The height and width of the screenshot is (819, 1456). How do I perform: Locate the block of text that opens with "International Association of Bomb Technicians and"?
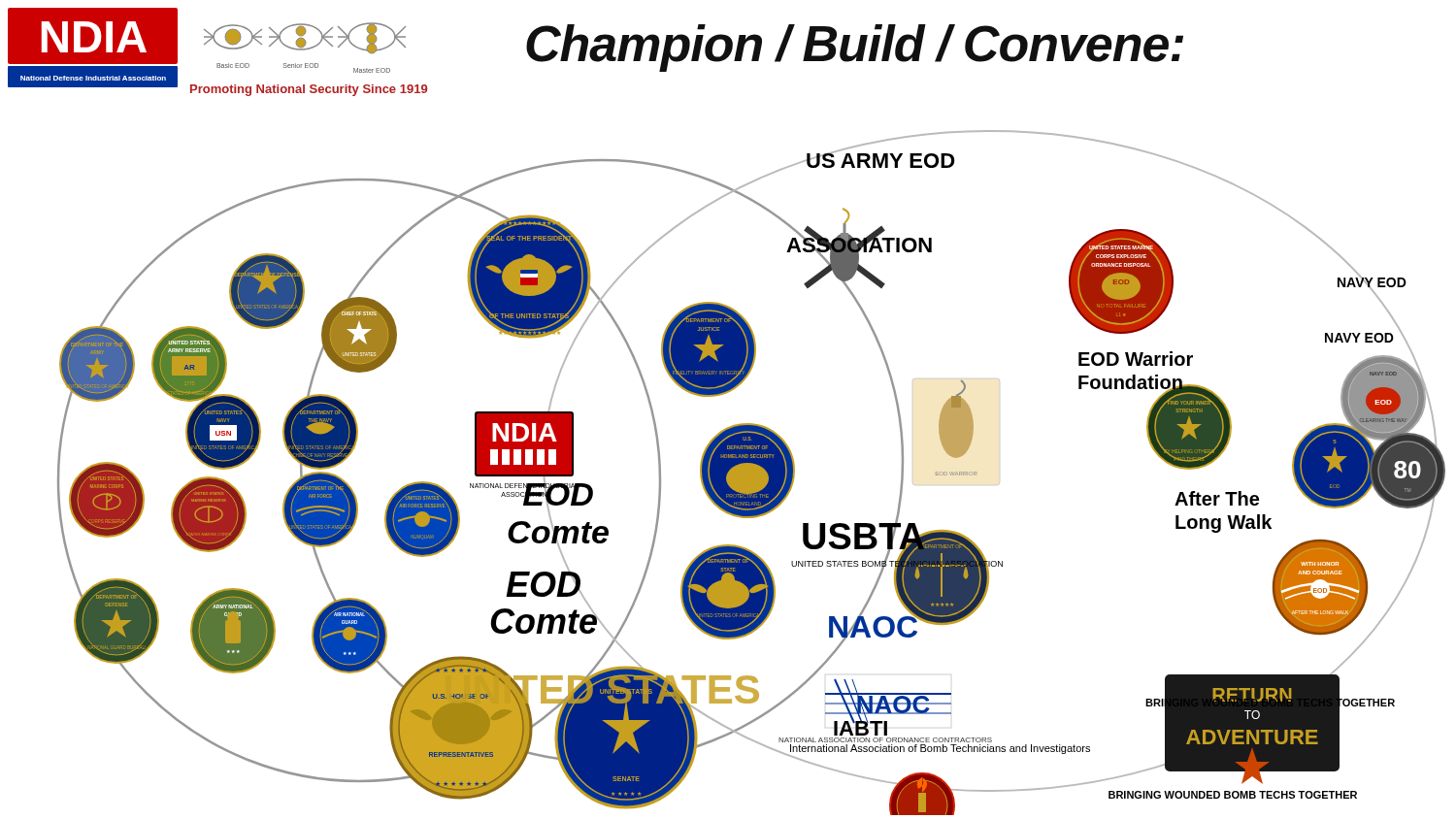tap(940, 748)
